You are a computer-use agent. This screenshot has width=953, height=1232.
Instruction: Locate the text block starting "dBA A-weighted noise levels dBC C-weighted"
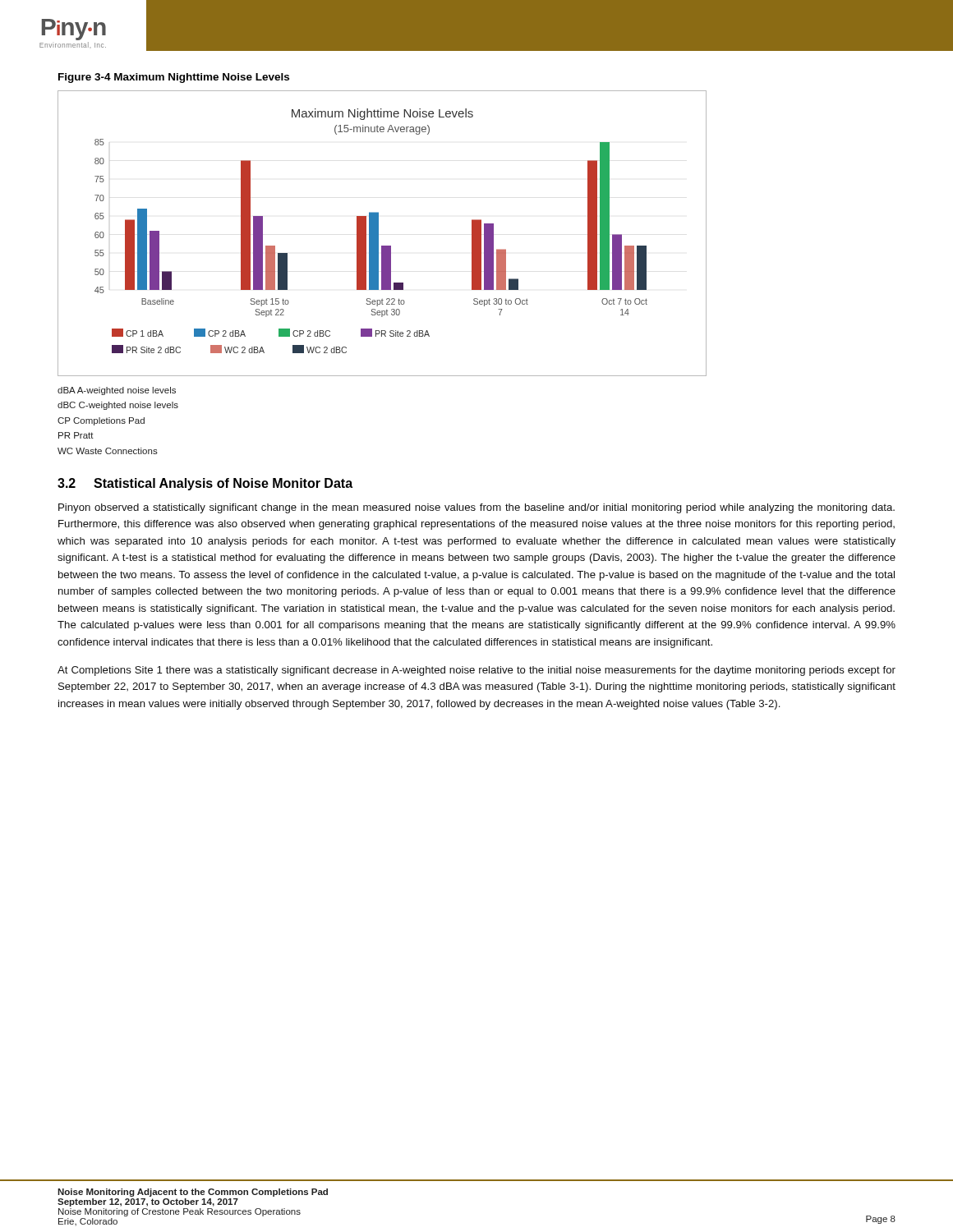118,420
